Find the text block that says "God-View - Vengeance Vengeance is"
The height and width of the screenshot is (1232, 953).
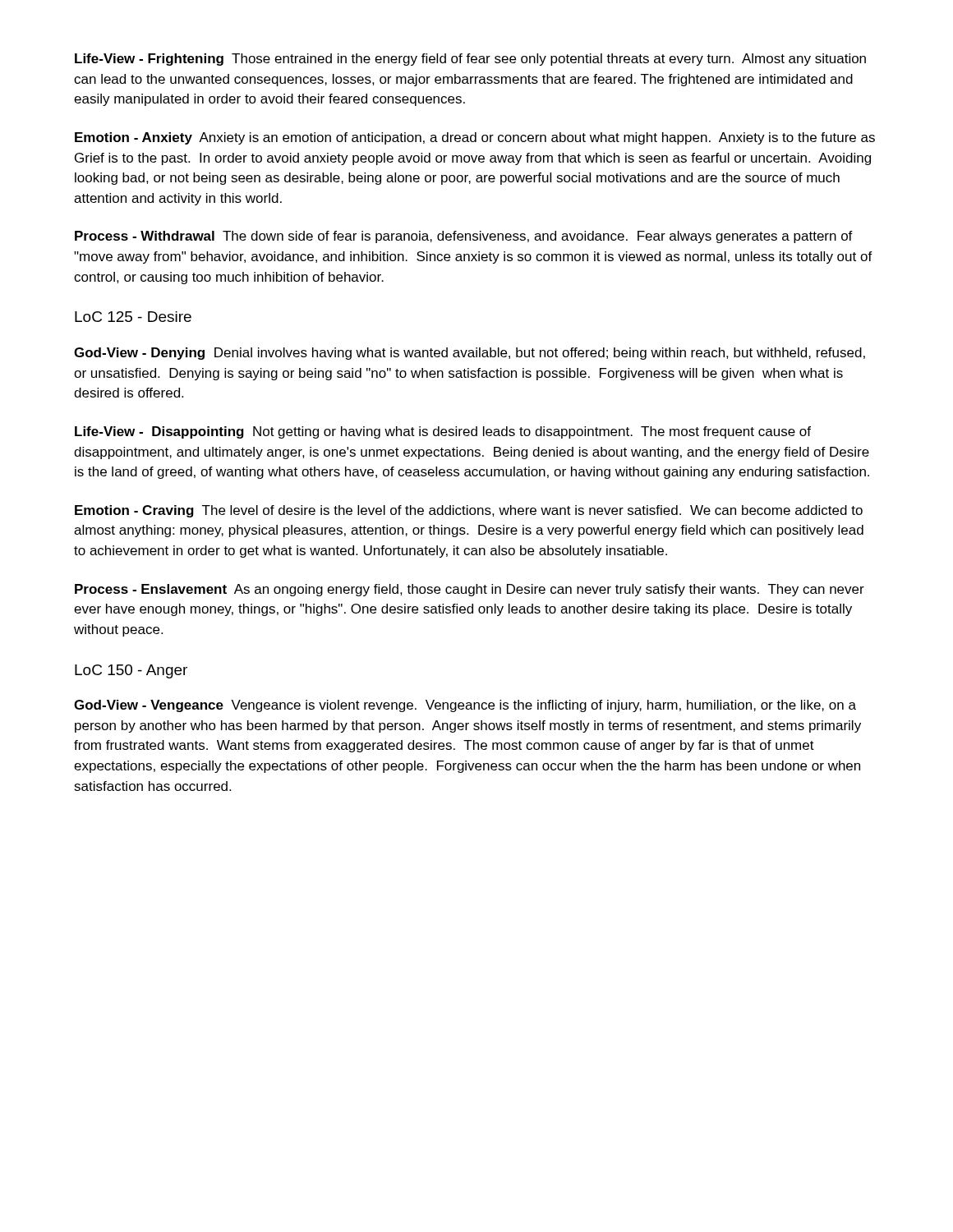pos(468,746)
